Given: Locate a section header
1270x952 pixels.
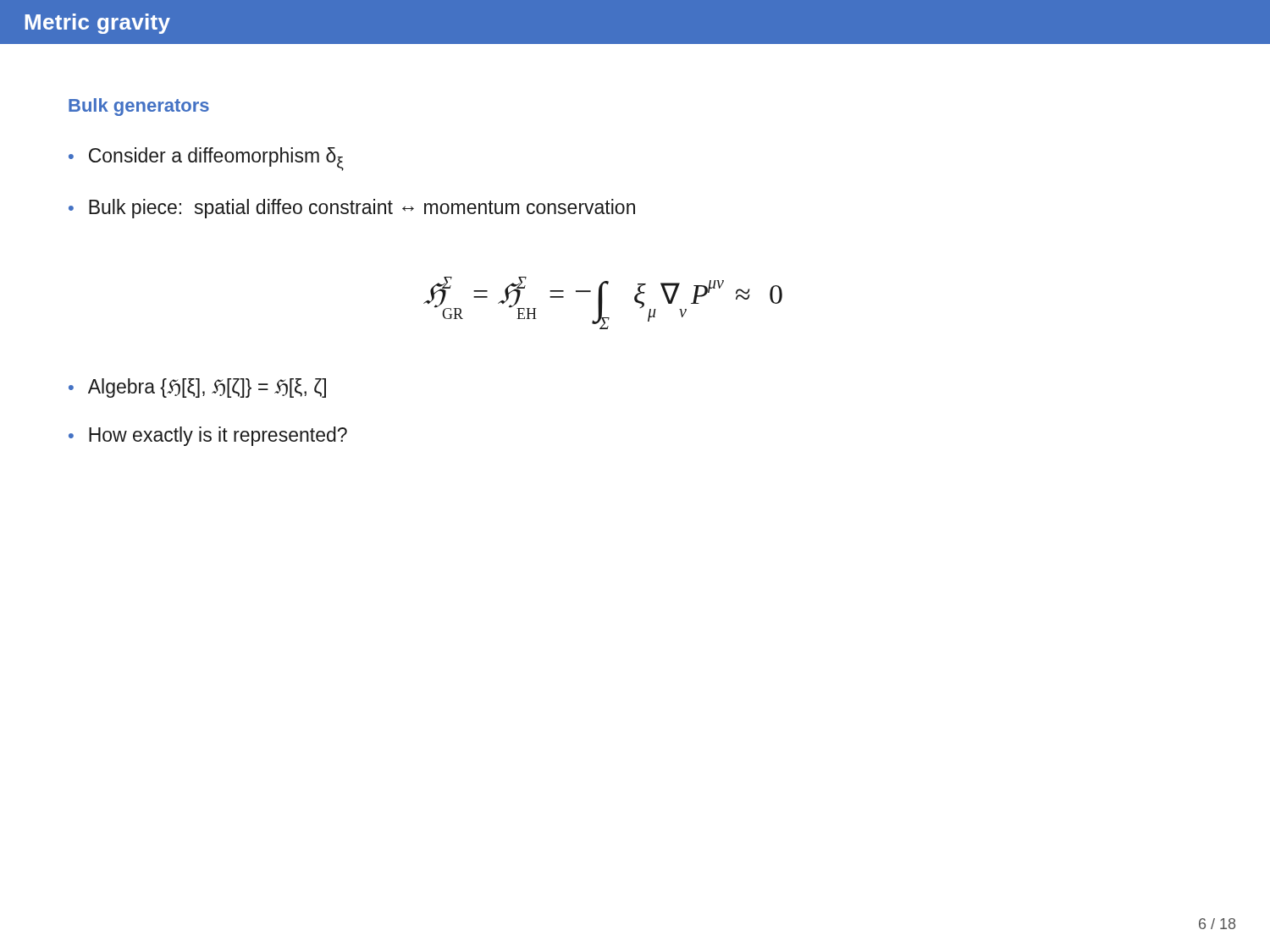Looking at the screenshot, I should click(139, 105).
